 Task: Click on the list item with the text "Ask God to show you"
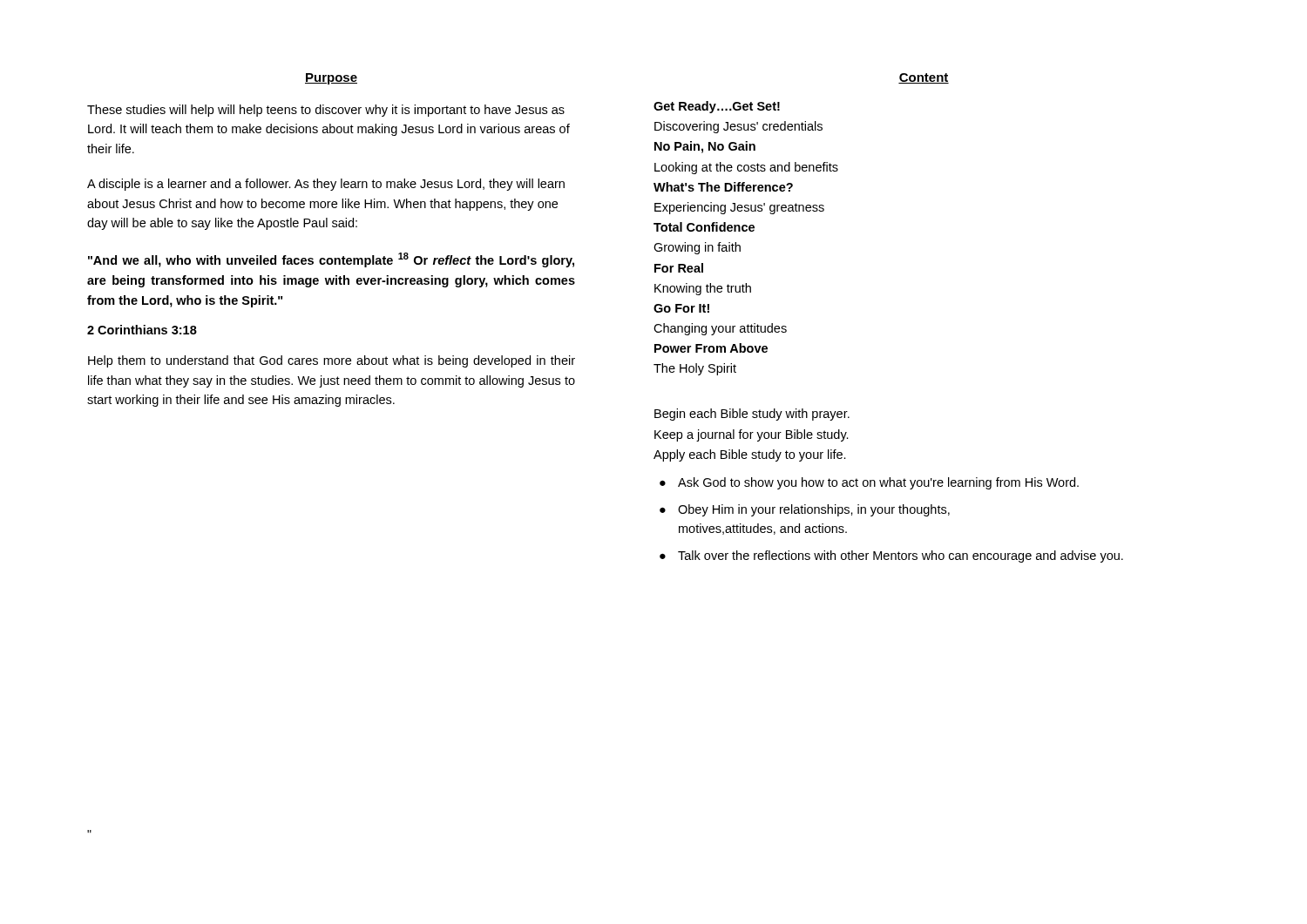pos(879,483)
